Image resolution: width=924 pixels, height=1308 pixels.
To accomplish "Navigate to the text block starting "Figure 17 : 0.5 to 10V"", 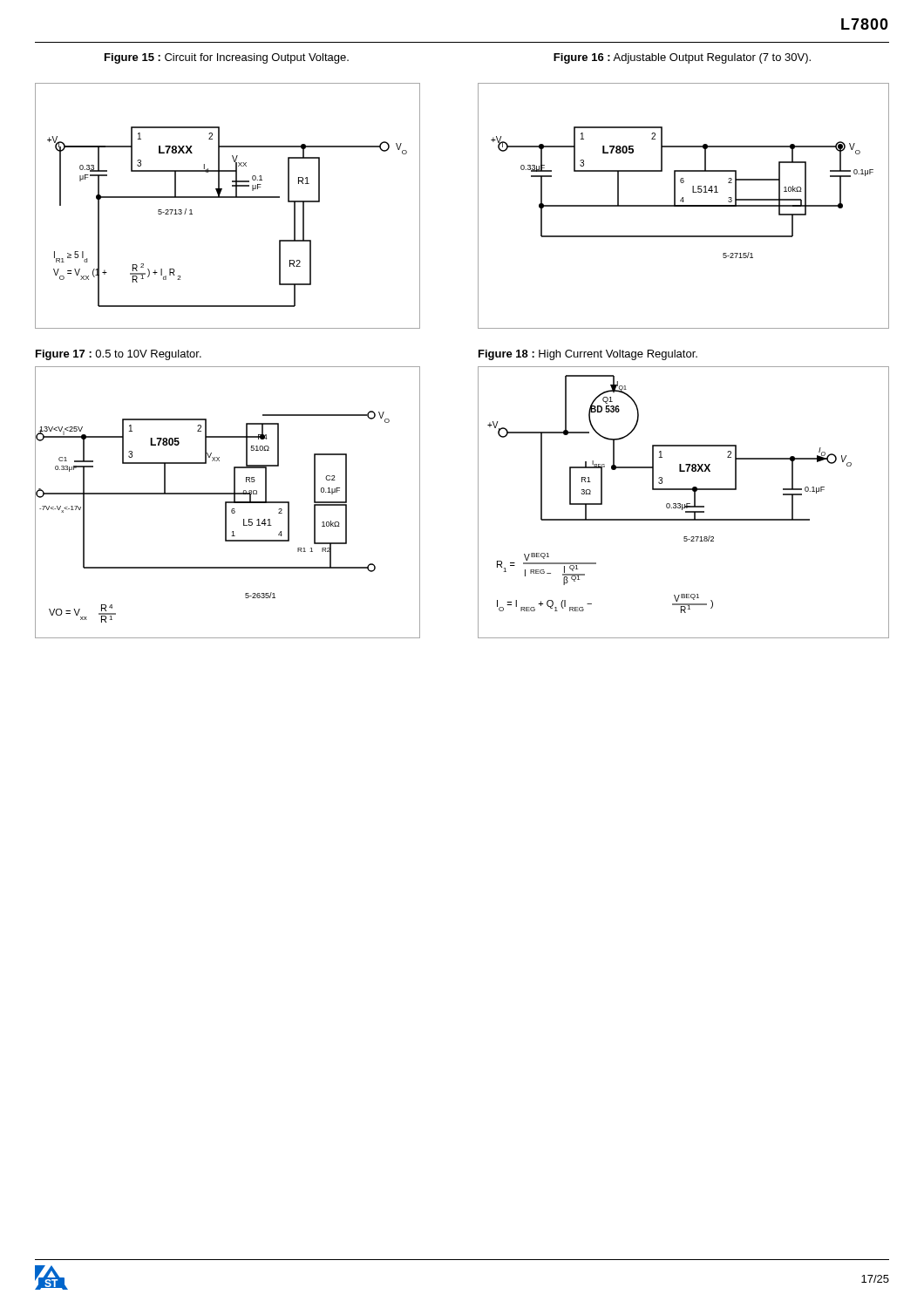I will tap(118, 354).
